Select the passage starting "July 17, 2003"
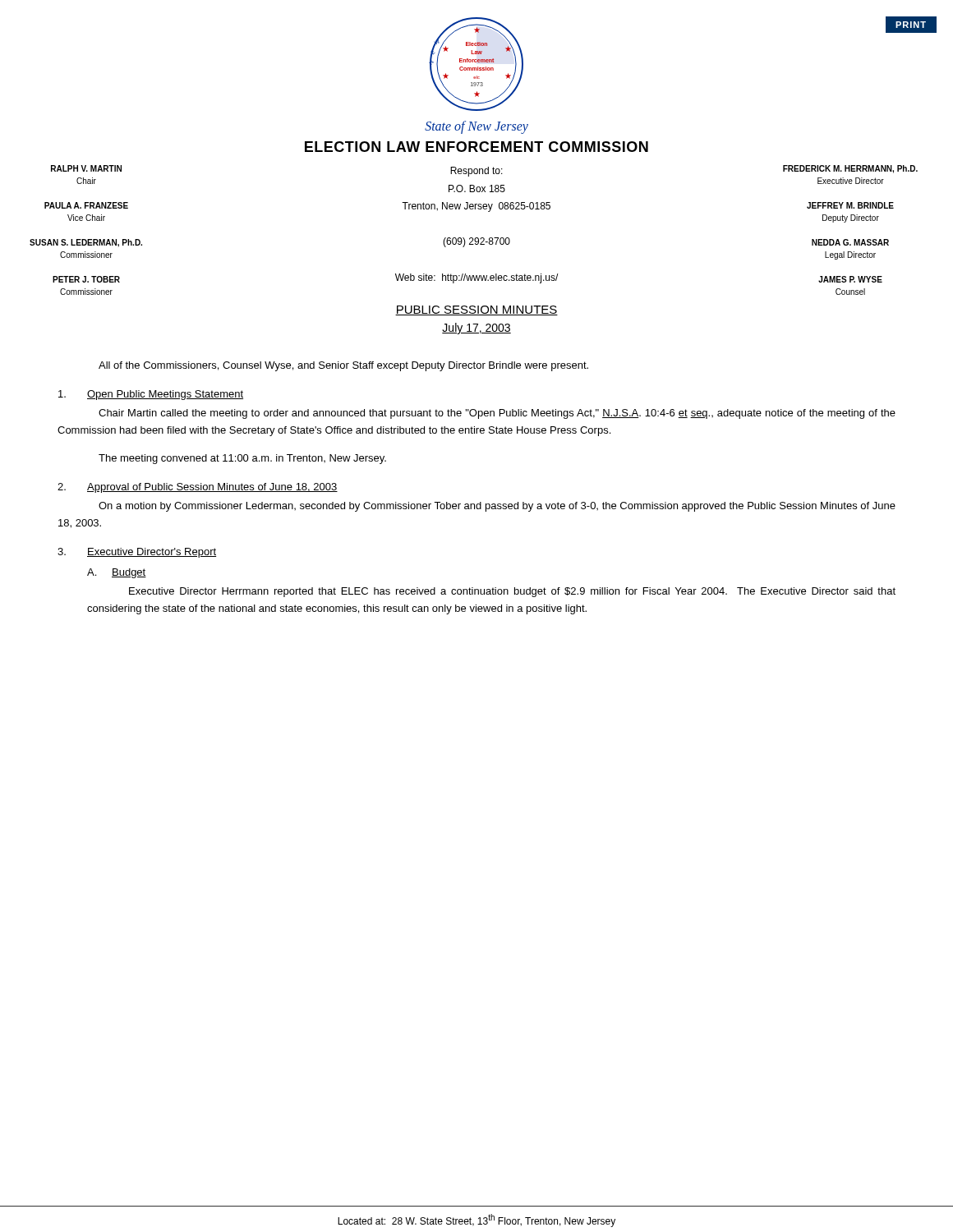Viewport: 953px width, 1232px height. [476, 328]
